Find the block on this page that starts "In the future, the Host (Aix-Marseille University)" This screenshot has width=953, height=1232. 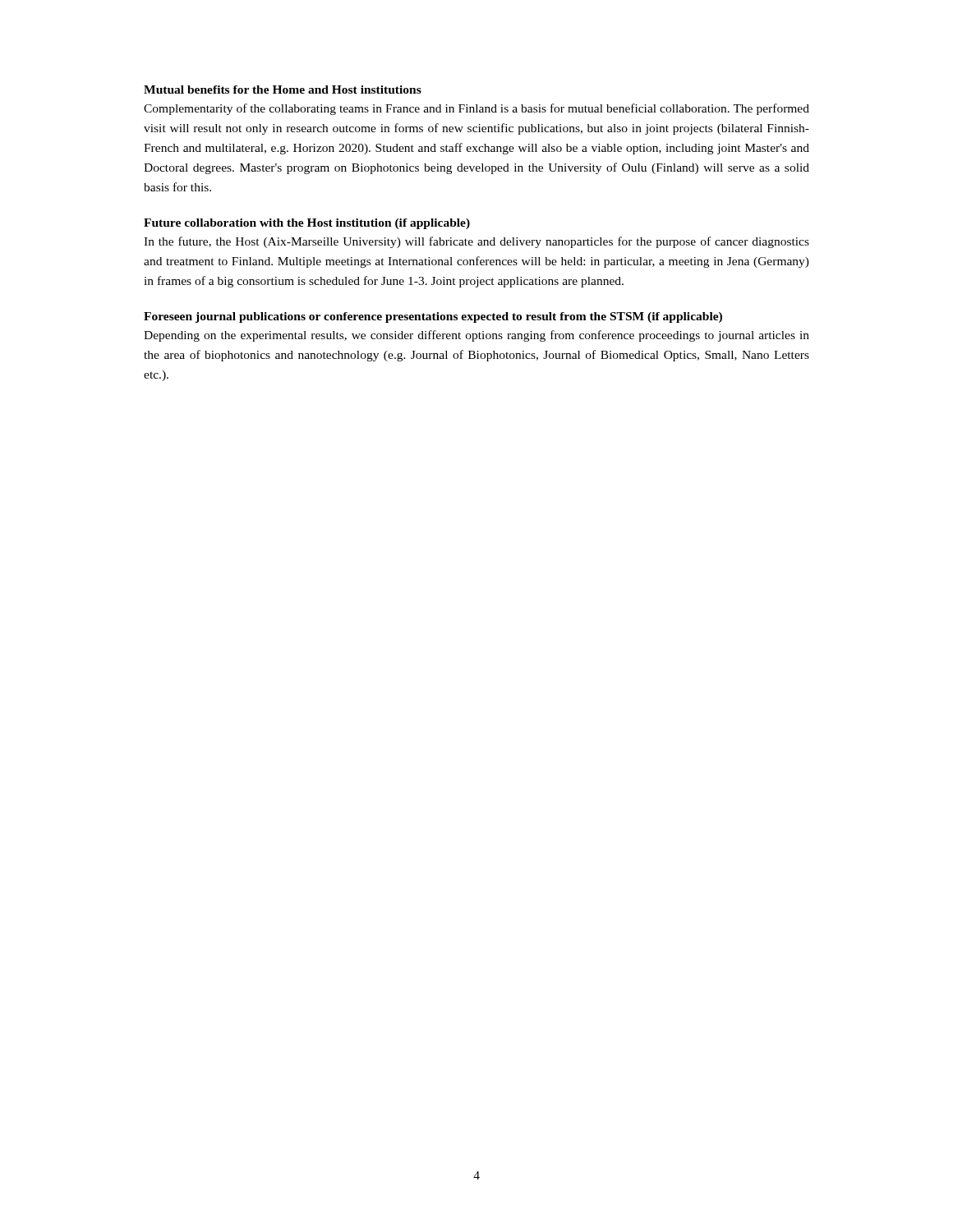476,261
